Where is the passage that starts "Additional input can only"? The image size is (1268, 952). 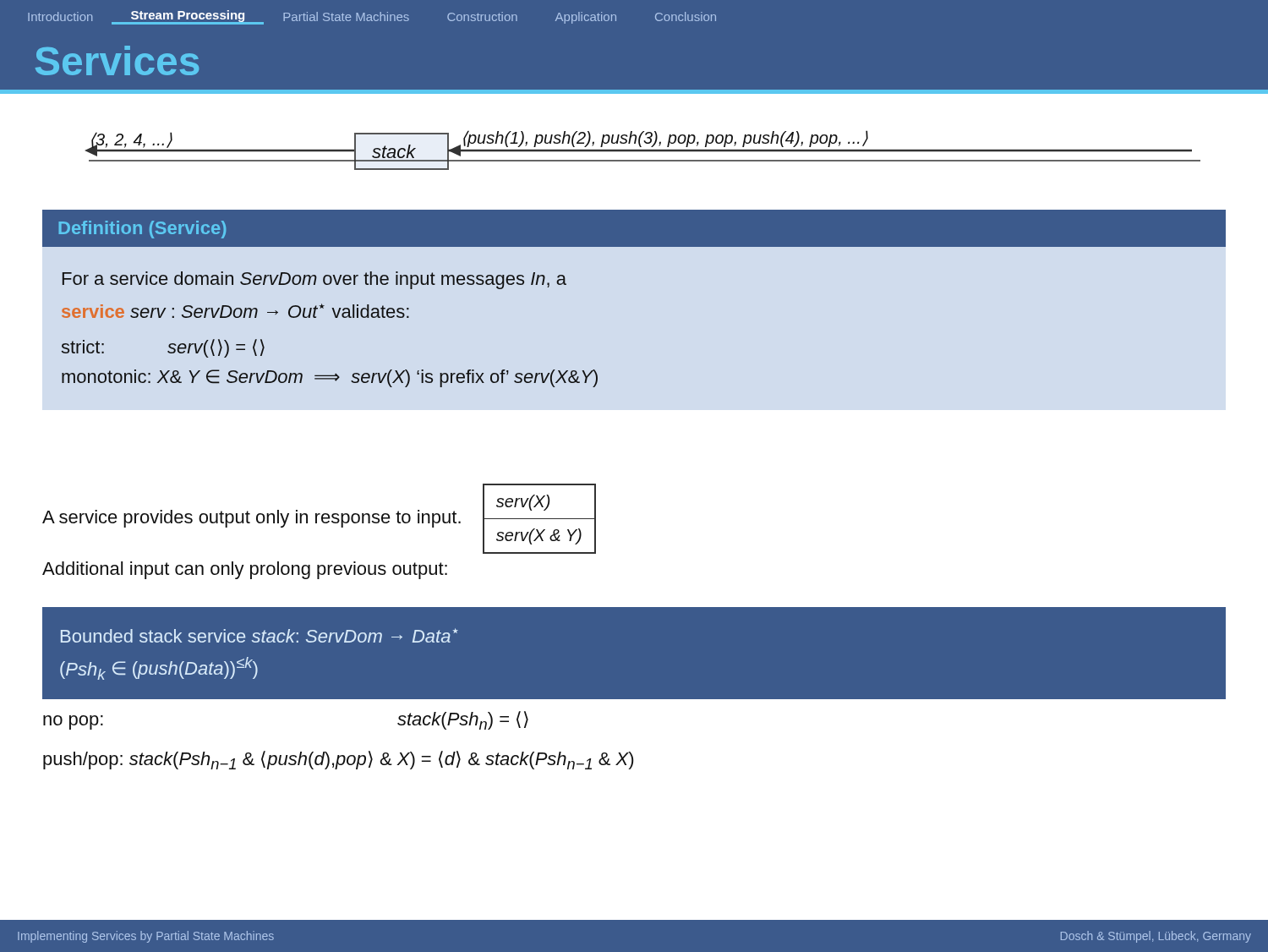click(x=292, y=569)
